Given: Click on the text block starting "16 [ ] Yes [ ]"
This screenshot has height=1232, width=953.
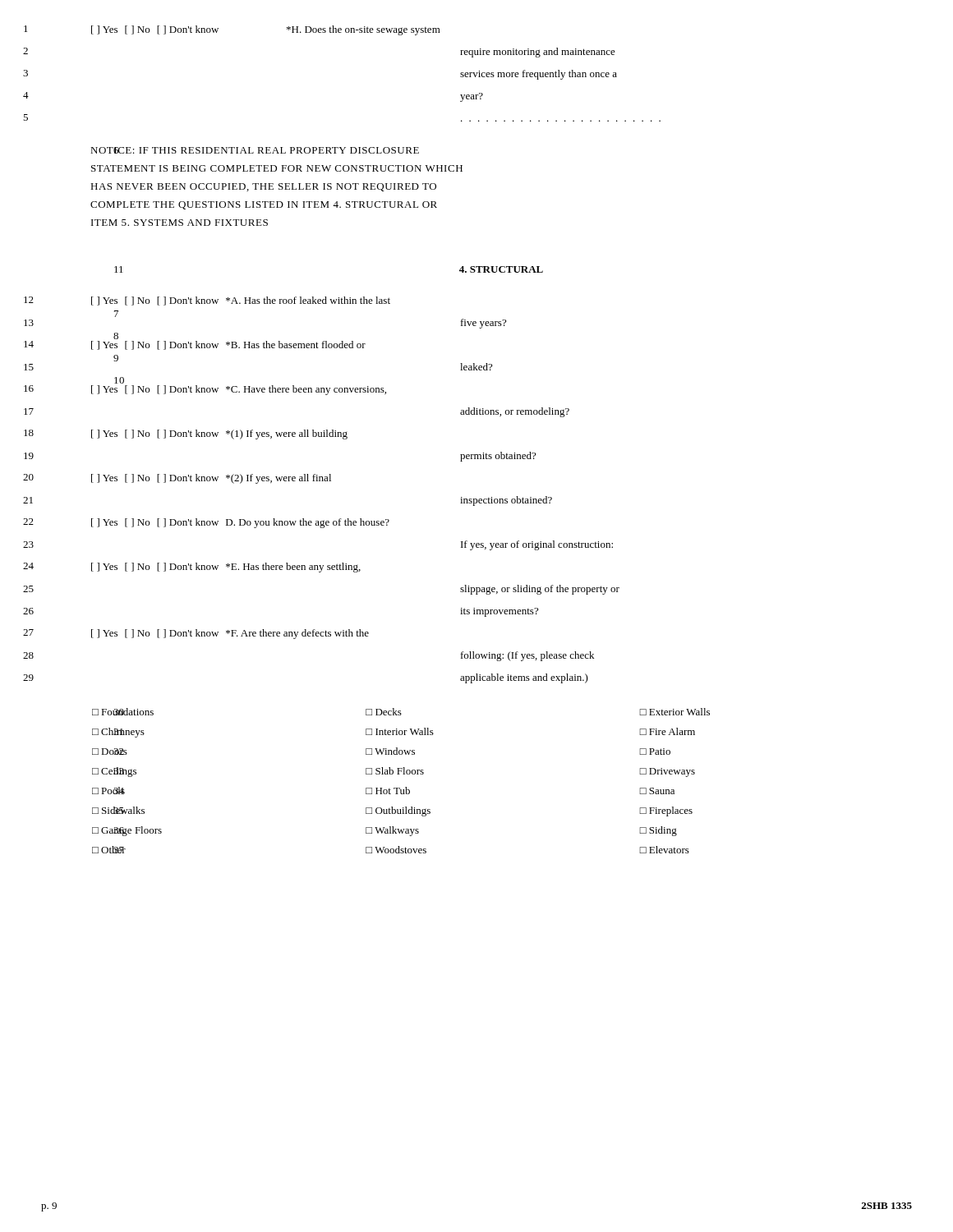Looking at the screenshot, I should pos(205,389).
